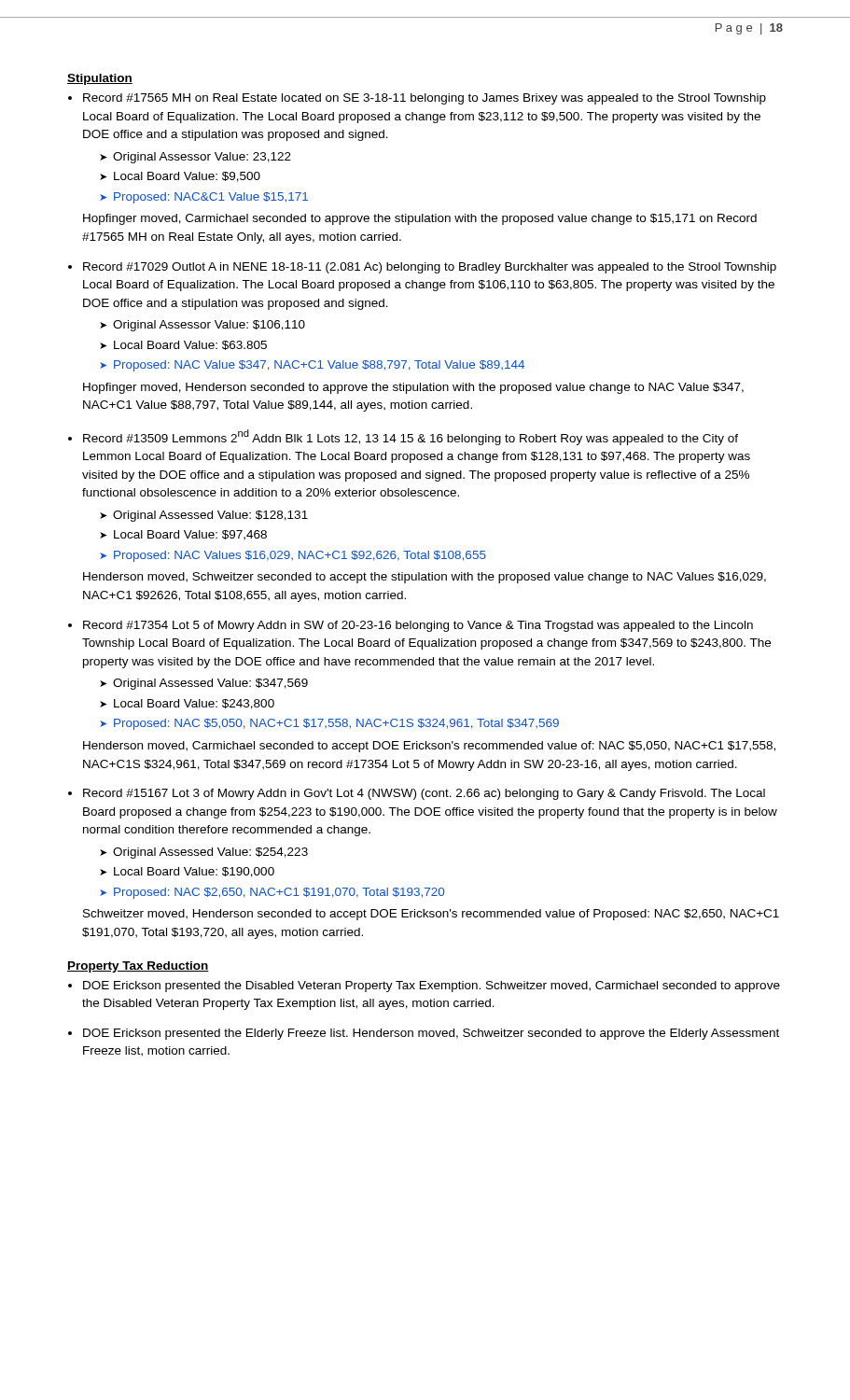Point to the element starting "Record #13509 Lemmons 2nd Addn Blk 1 Lots"
Screen dimensions: 1400x850
click(411, 437)
